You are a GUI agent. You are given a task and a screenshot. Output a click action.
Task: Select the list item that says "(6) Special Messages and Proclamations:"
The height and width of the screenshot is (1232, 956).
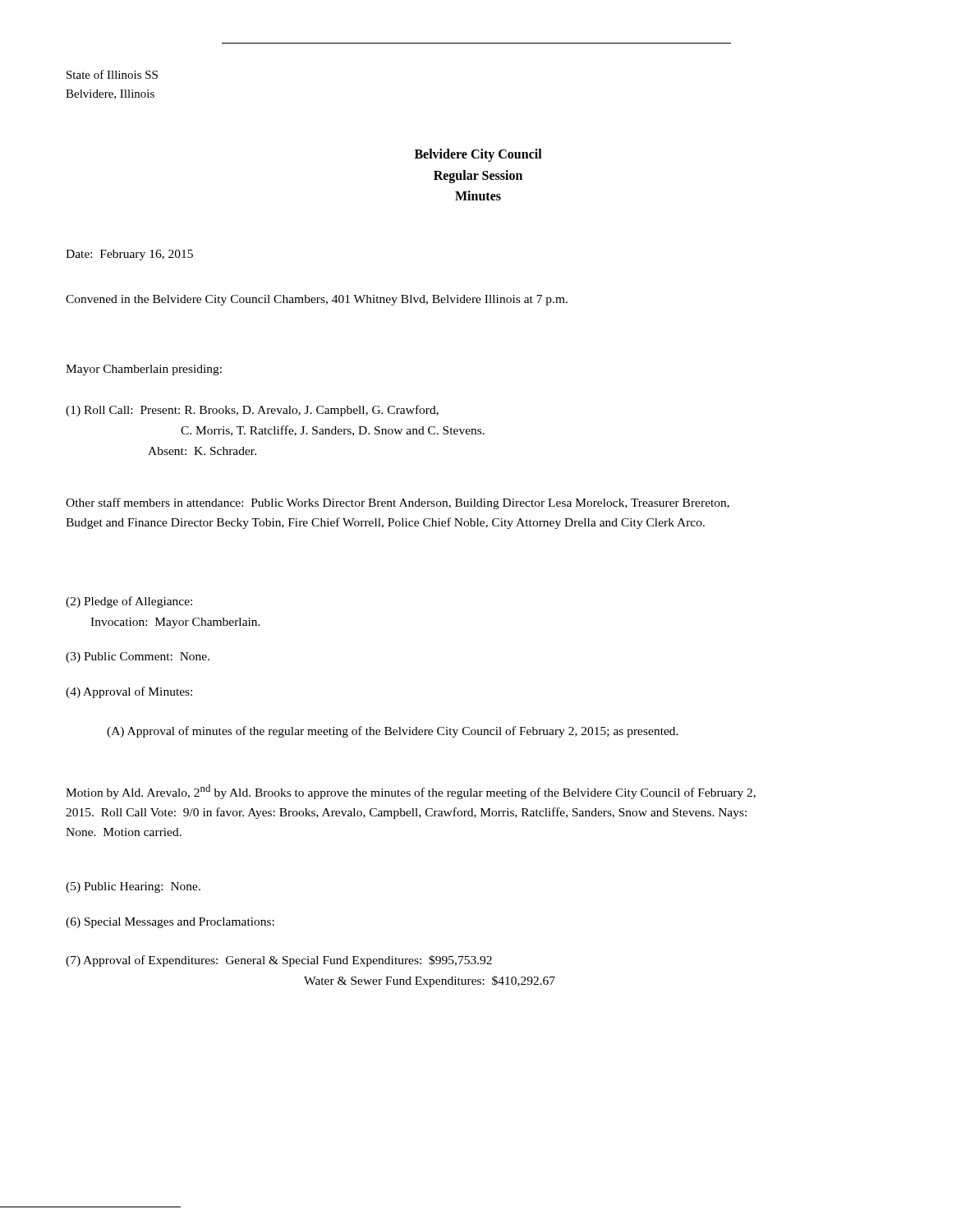tap(170, 921)
